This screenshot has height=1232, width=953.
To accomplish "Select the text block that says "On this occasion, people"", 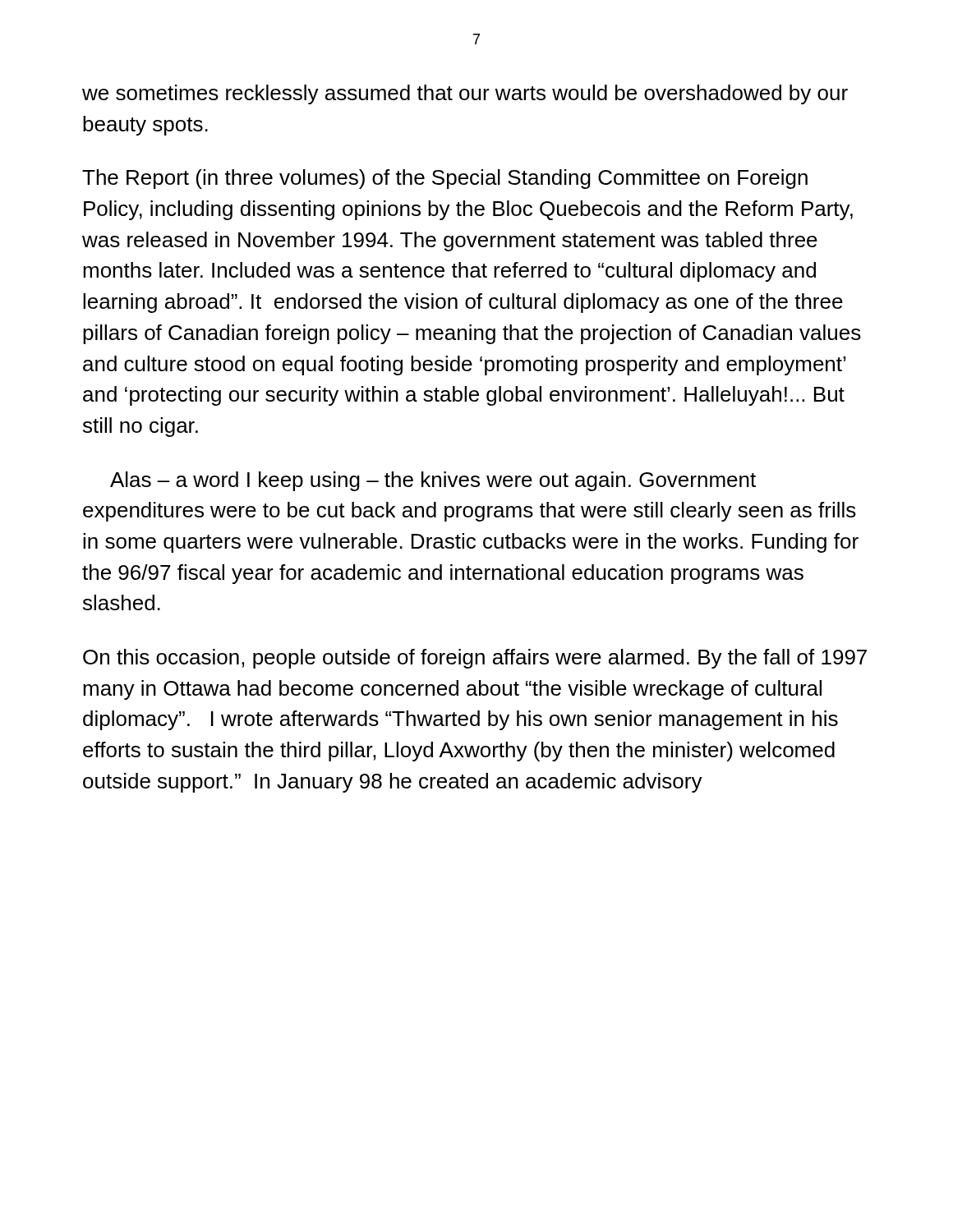I will [x=475, y=719].
